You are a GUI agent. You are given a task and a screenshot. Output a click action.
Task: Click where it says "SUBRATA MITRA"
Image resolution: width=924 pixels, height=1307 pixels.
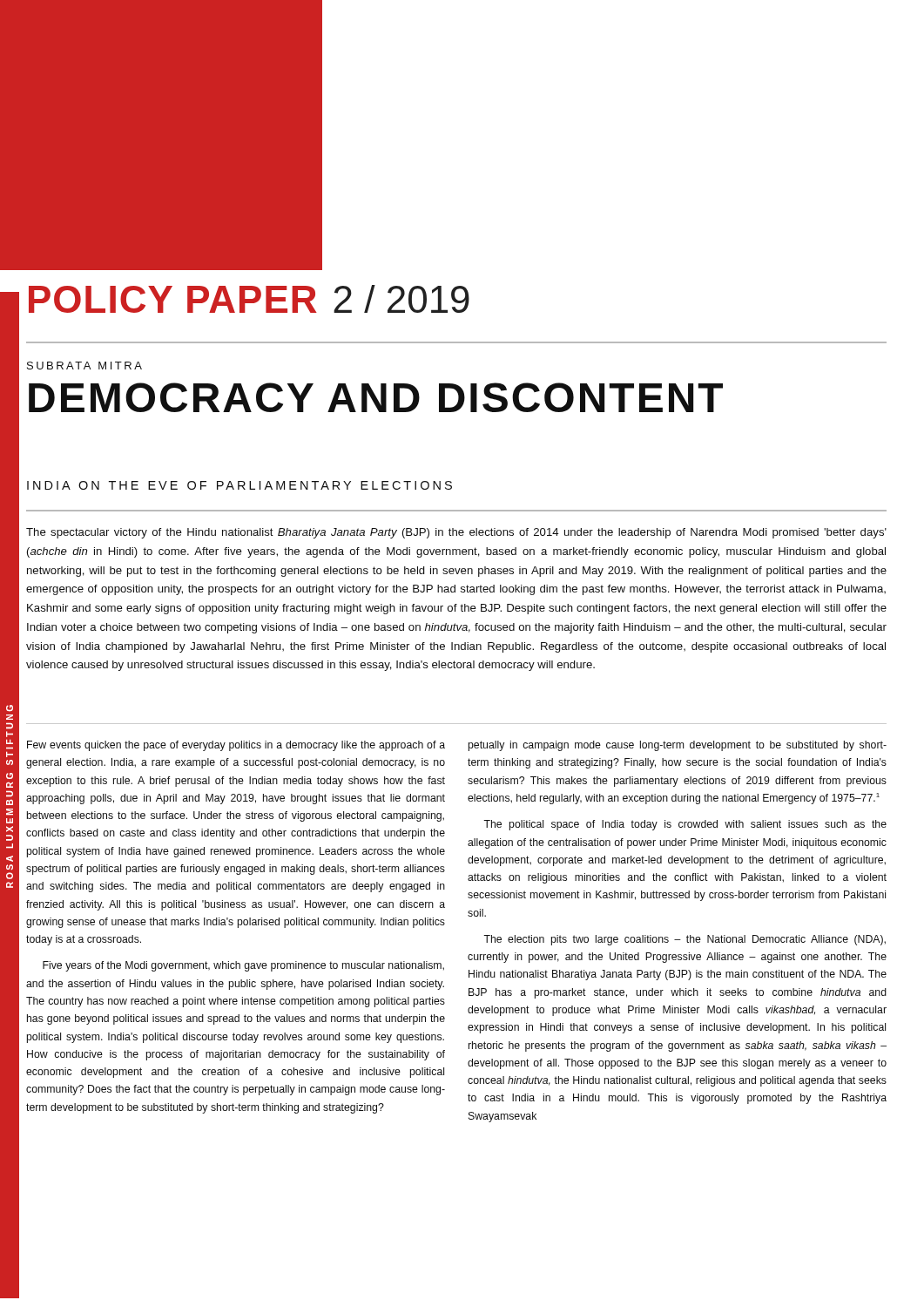pos(85,366)
